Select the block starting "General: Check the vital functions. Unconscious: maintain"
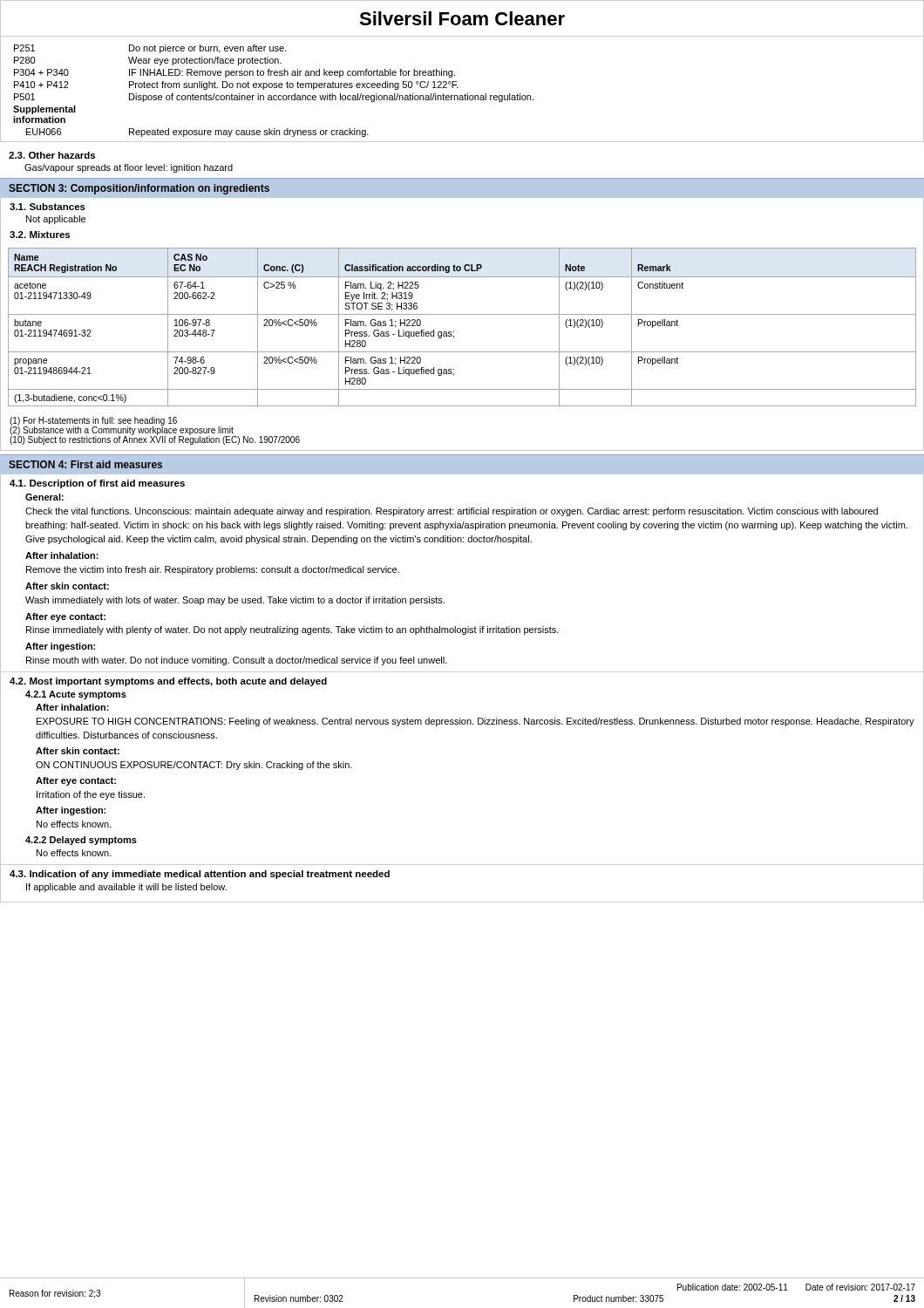924x1308 pixels. 467,518
